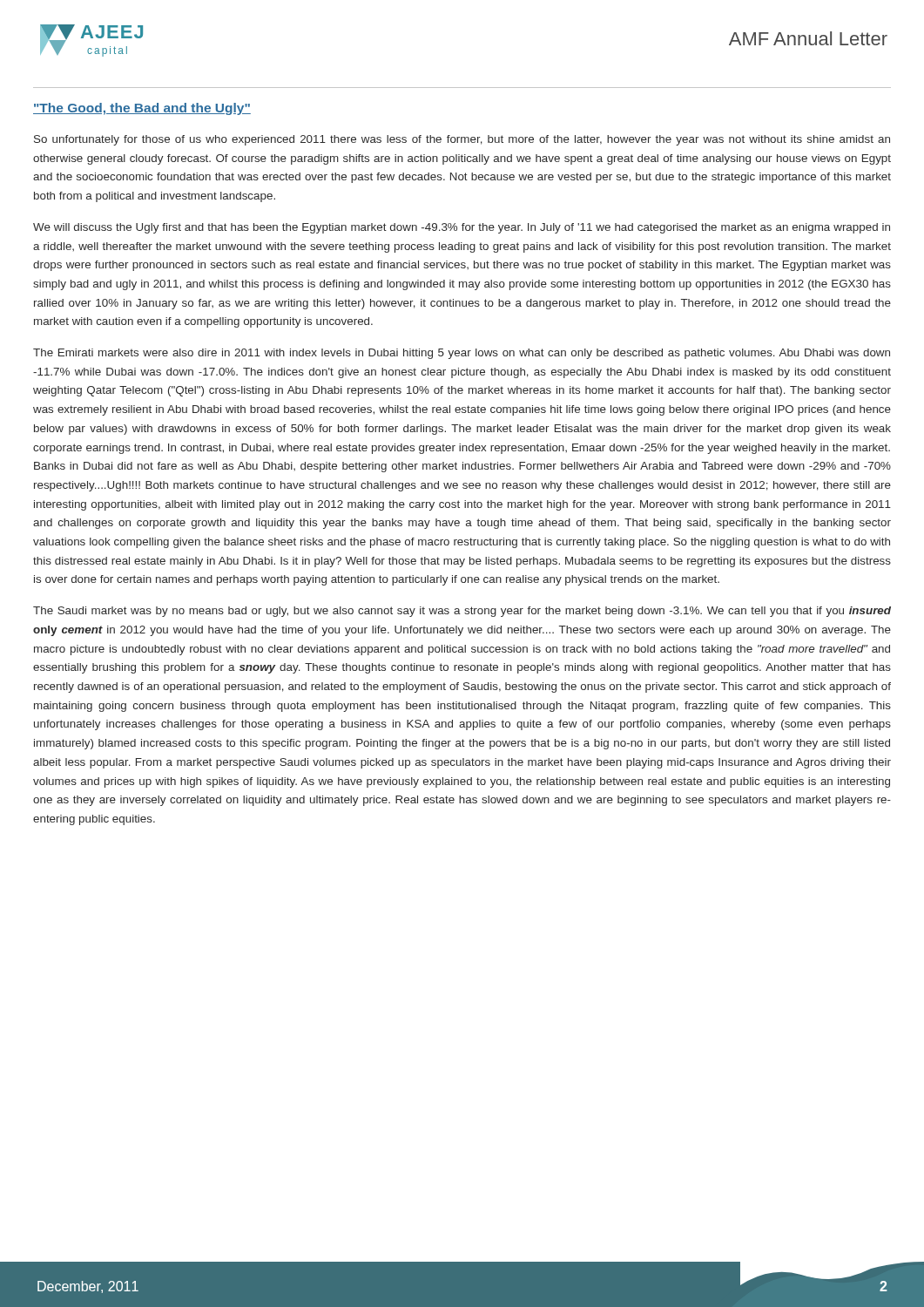Select the text block with the text "We will discuss the Ugly first and that"
Viewport: 924px width, 1307px height.
point(462,274)
